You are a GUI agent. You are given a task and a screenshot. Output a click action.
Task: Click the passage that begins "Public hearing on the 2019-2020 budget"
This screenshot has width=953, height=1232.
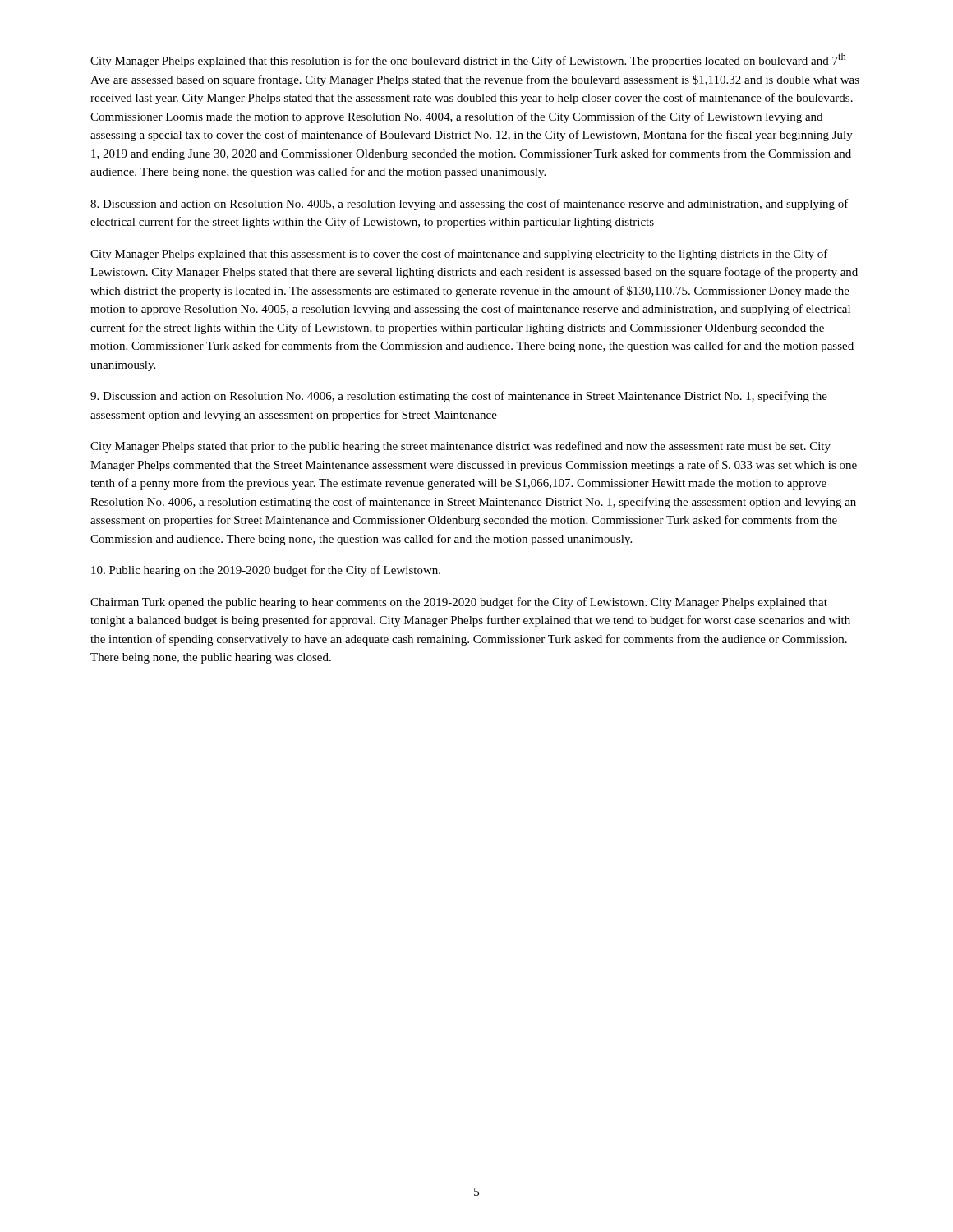tap(266, 570)
